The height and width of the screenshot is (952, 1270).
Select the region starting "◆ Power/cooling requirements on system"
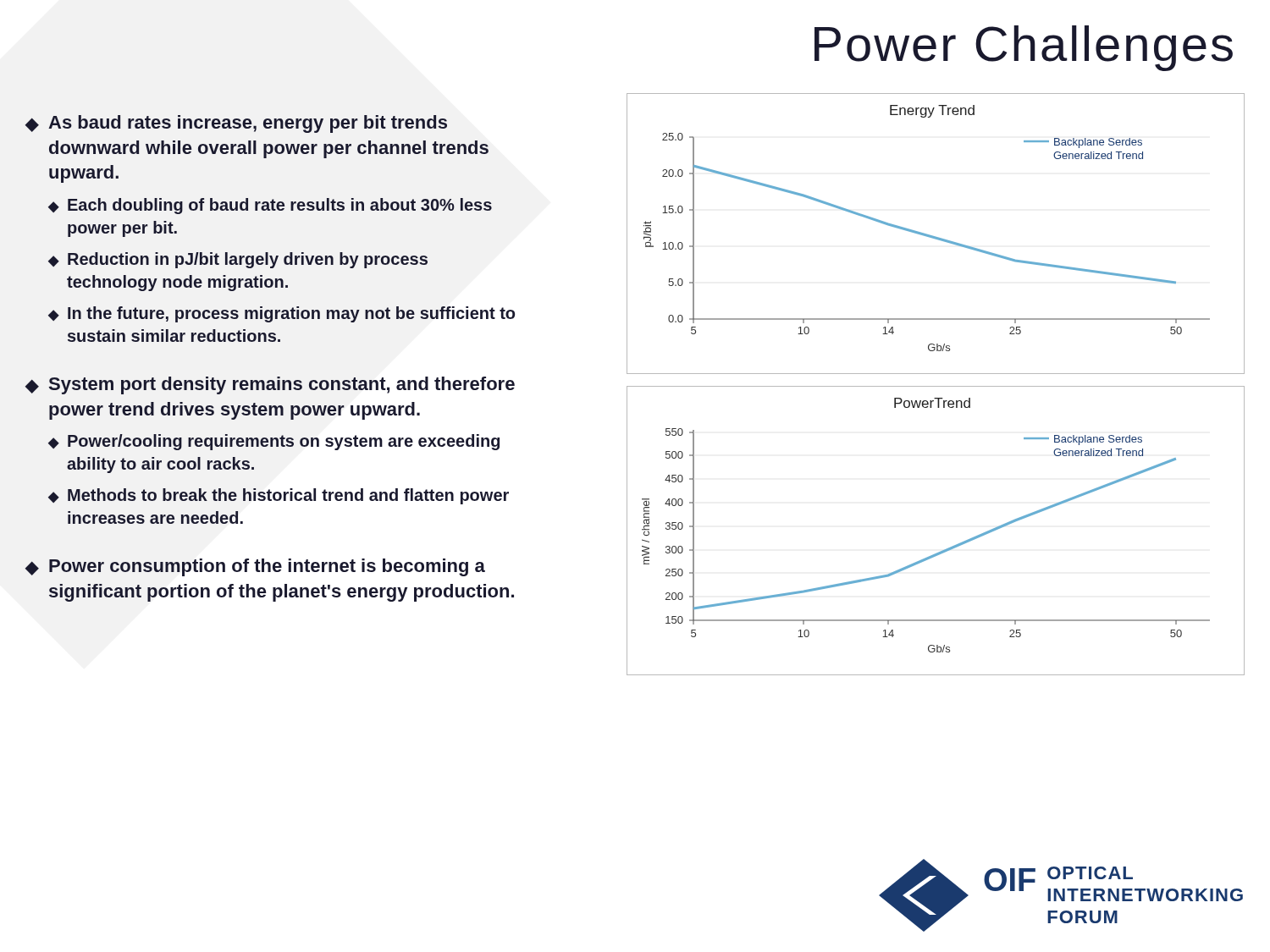(x=282, y=453)
